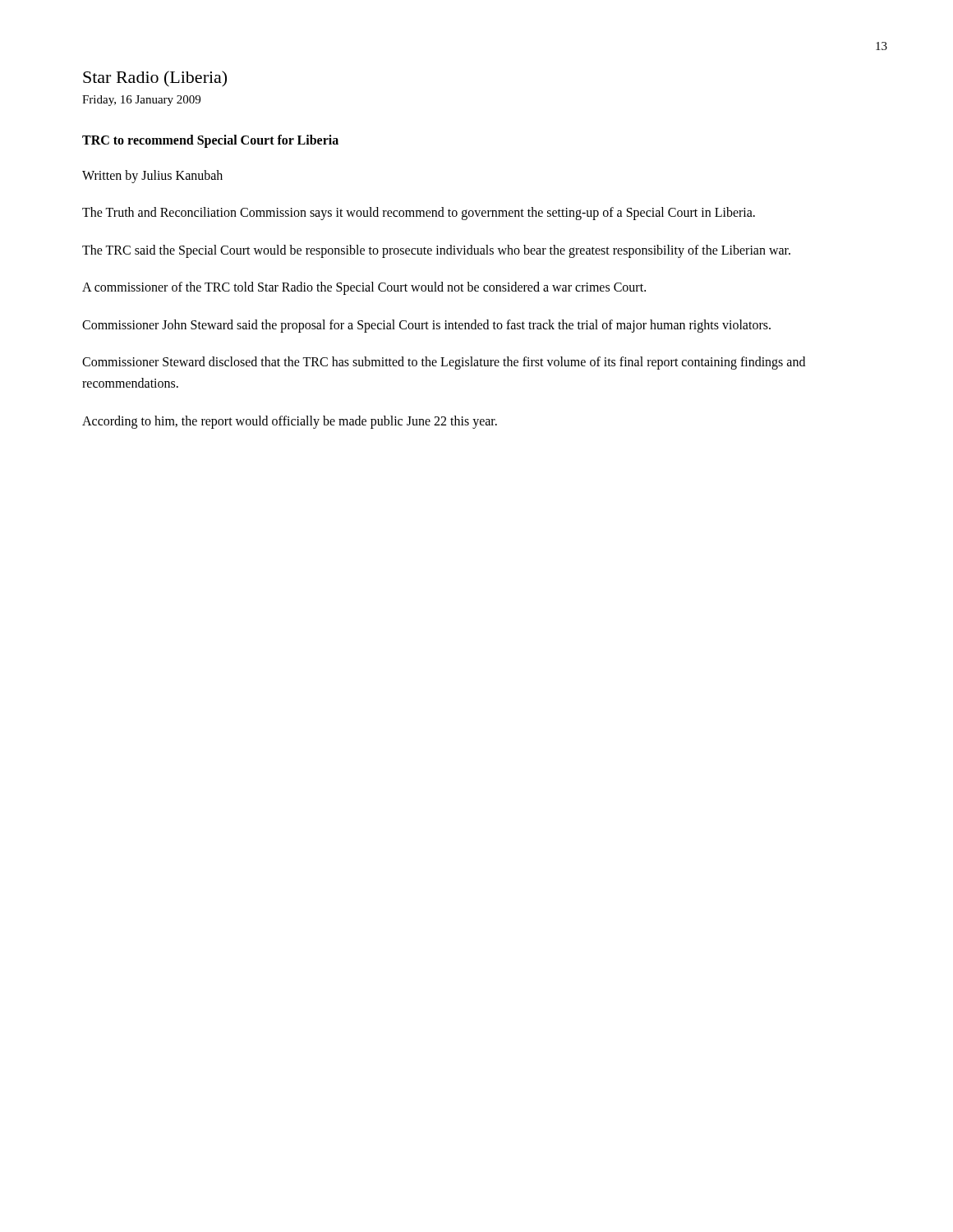This screenshot has width=953, height=1232.
Task: Click the title
Action: coord(476,87)
